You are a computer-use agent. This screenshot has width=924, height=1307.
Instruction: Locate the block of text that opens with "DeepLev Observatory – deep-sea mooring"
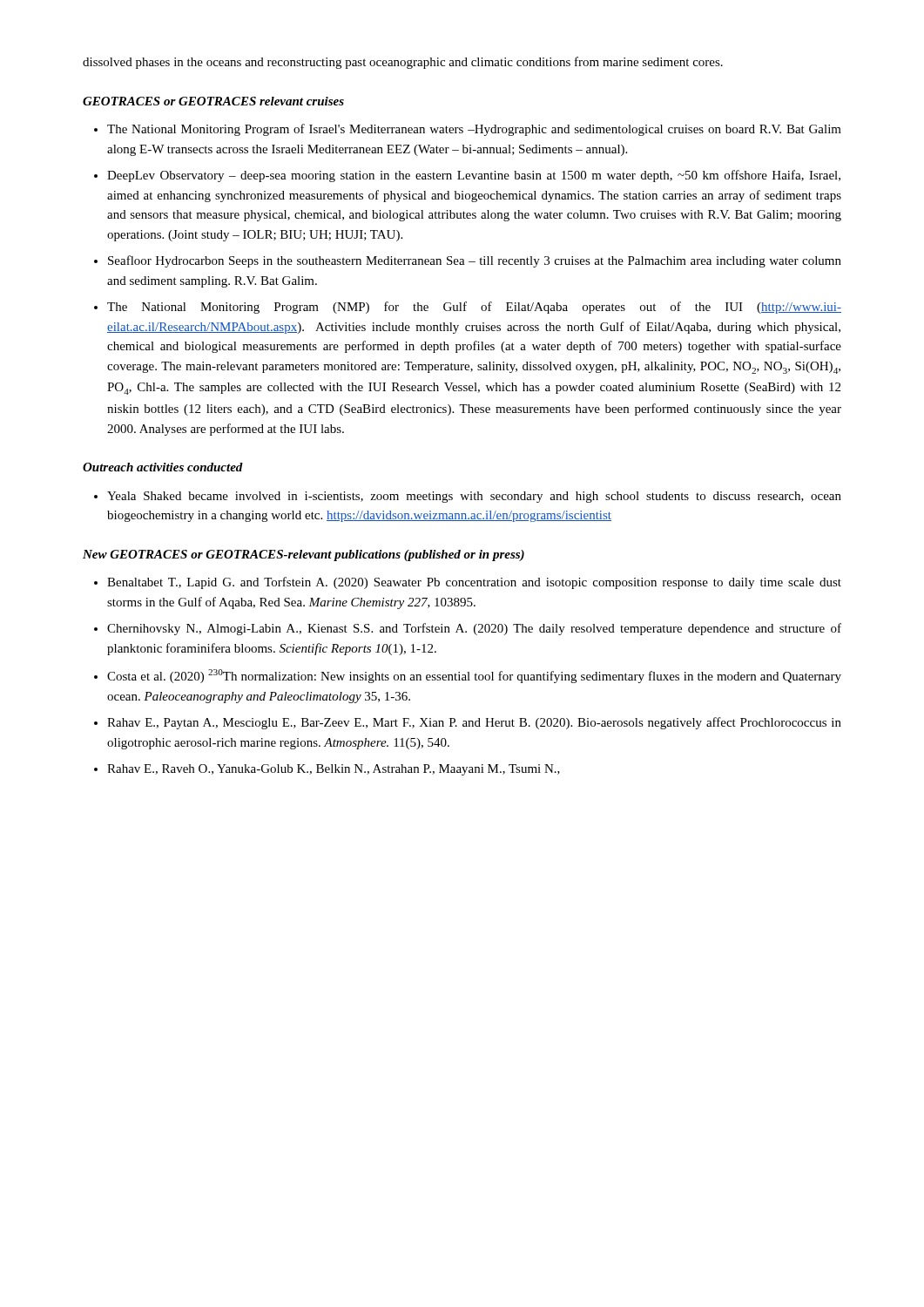[x=474, y=205]
